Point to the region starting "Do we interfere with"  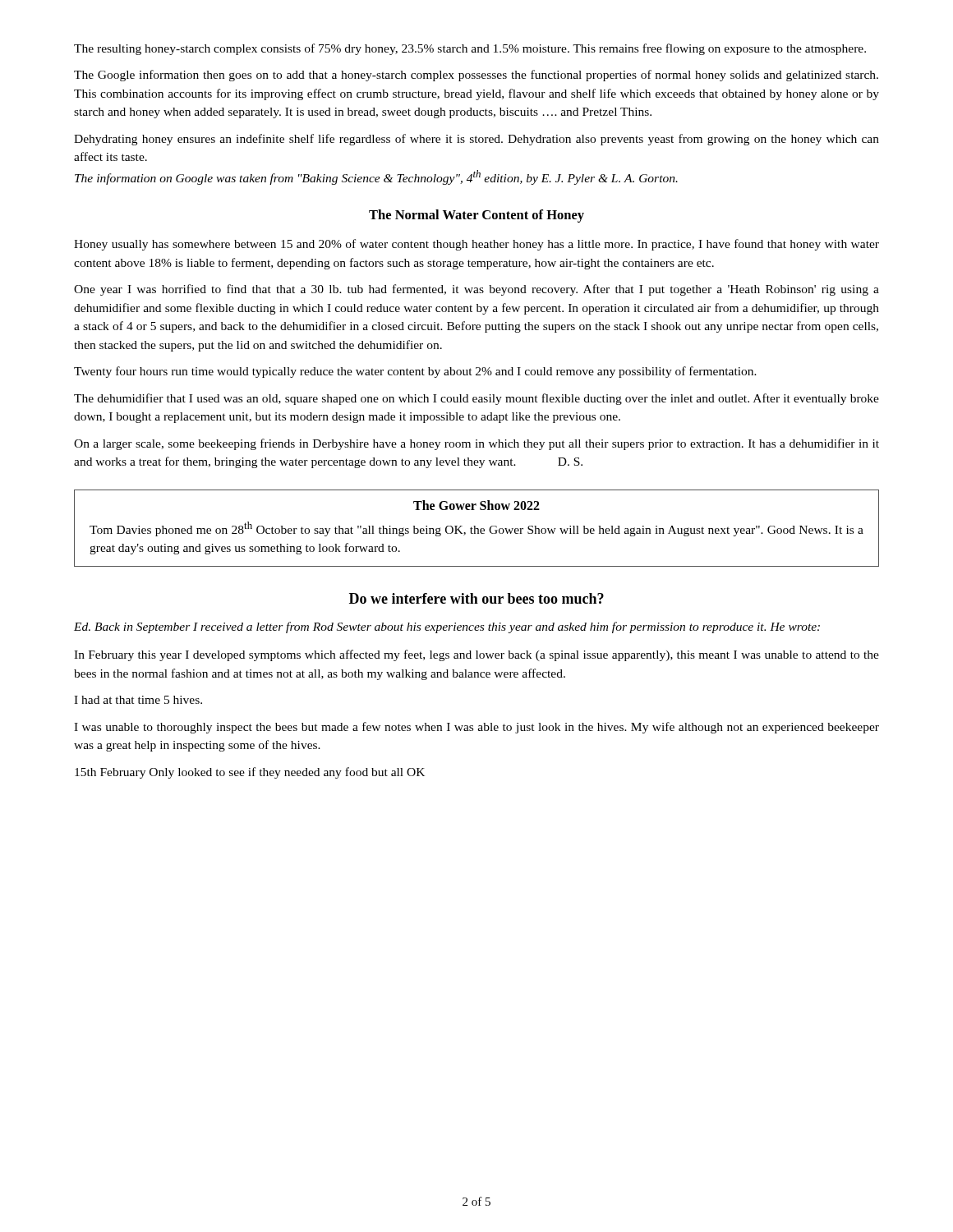pos(476,599)
